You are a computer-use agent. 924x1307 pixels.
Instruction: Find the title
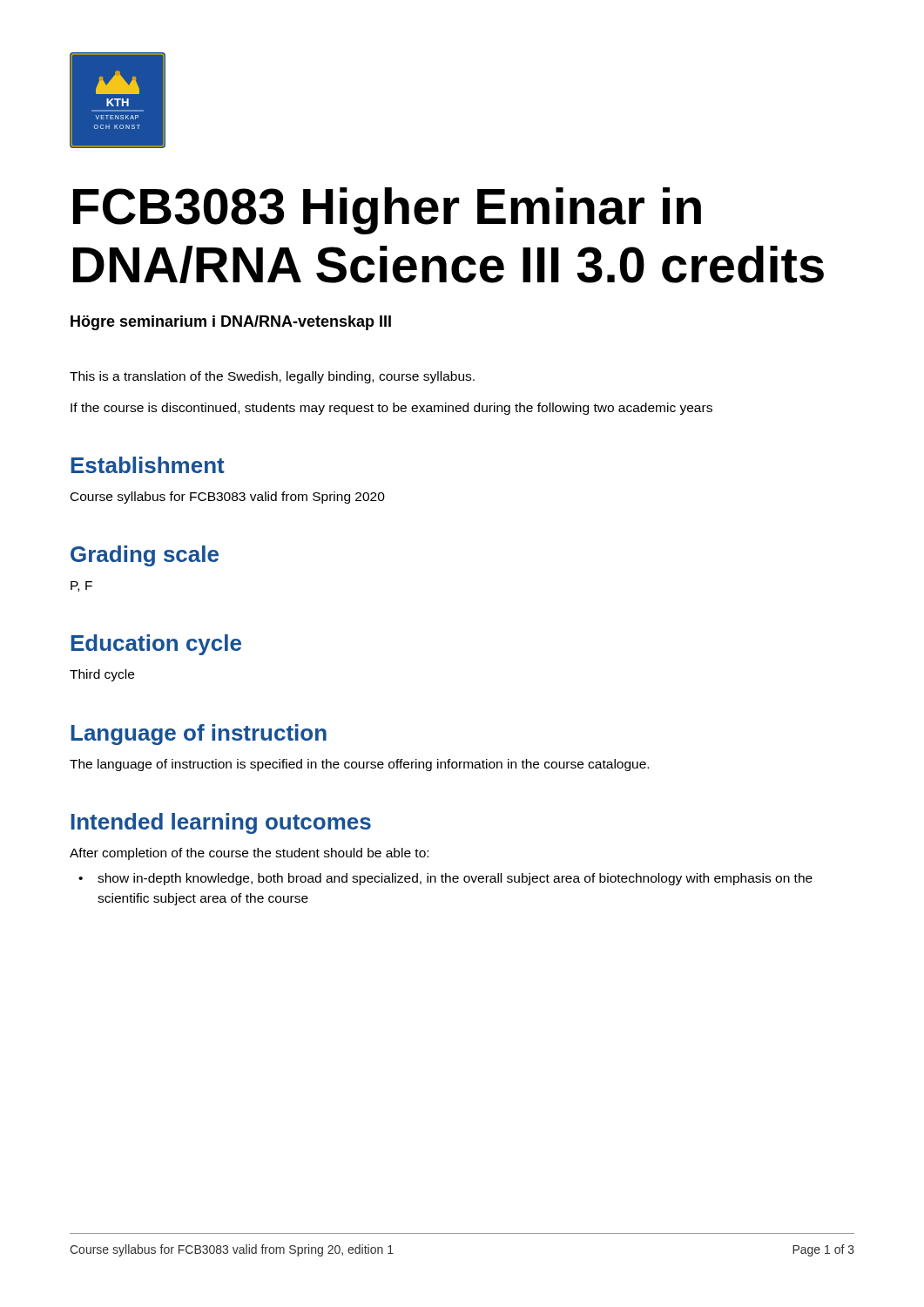[x=462, y=236]
